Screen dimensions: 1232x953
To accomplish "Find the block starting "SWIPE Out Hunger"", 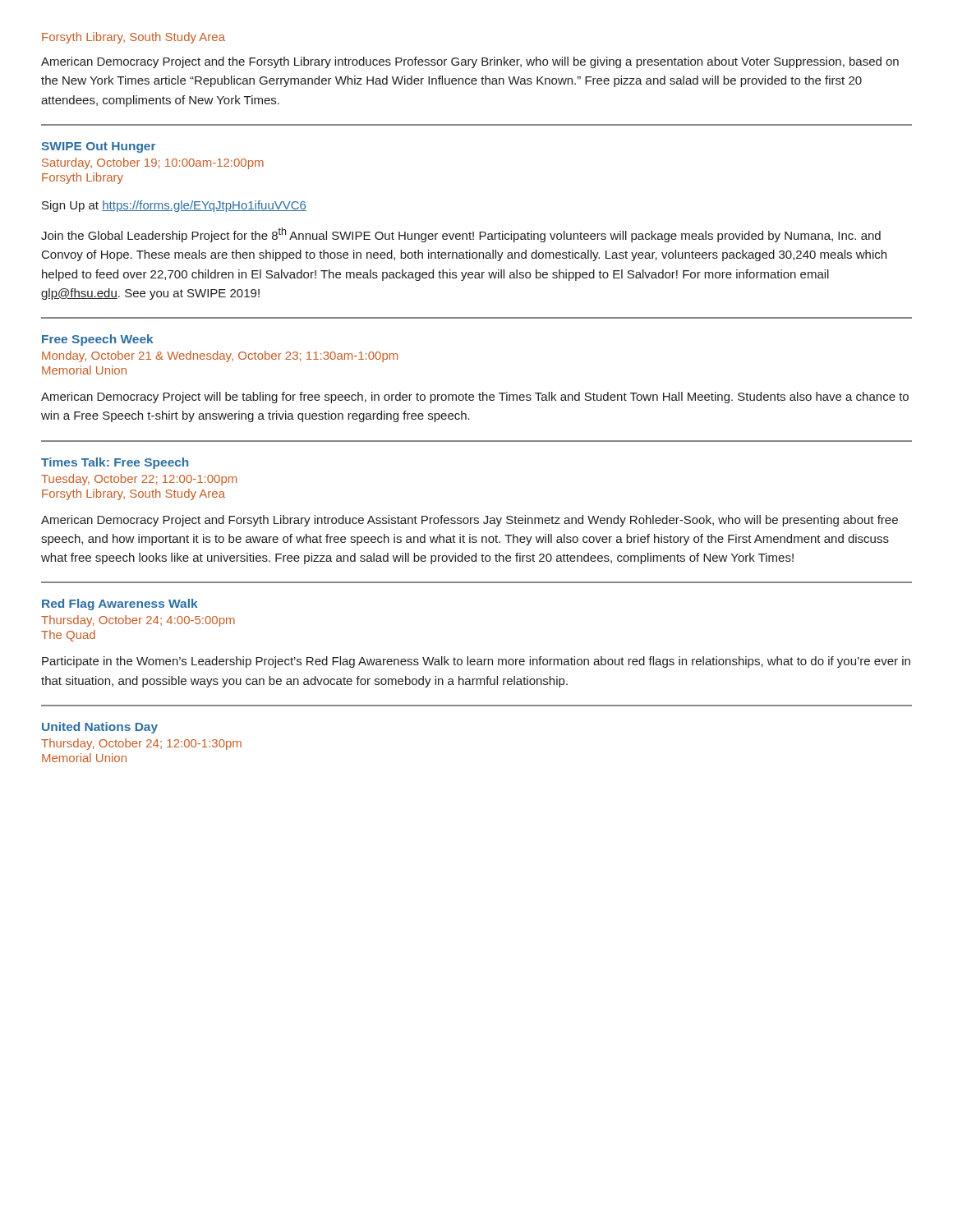I will click(98, 146).
